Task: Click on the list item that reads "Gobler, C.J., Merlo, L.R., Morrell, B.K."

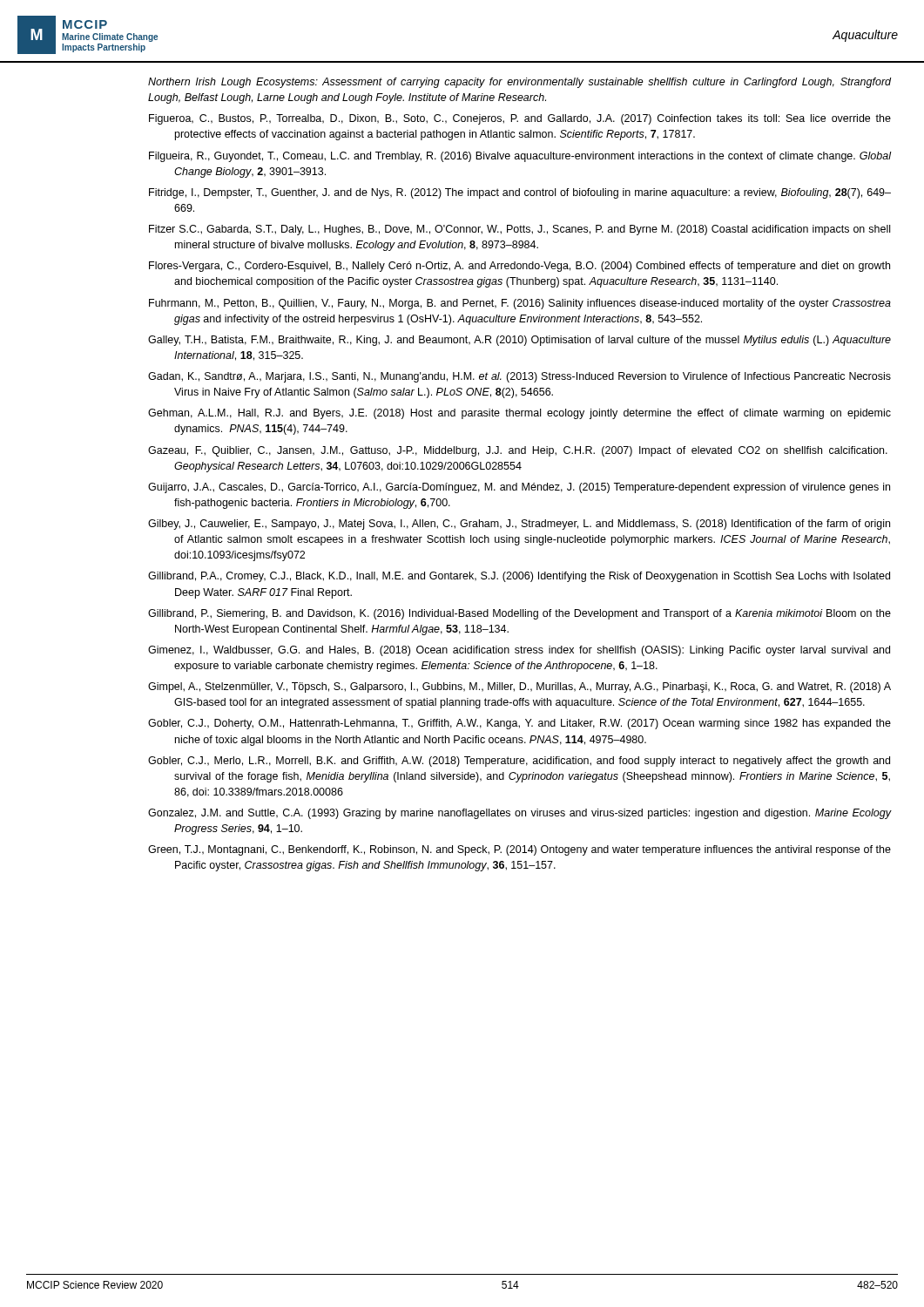Action: coord(519,776)
